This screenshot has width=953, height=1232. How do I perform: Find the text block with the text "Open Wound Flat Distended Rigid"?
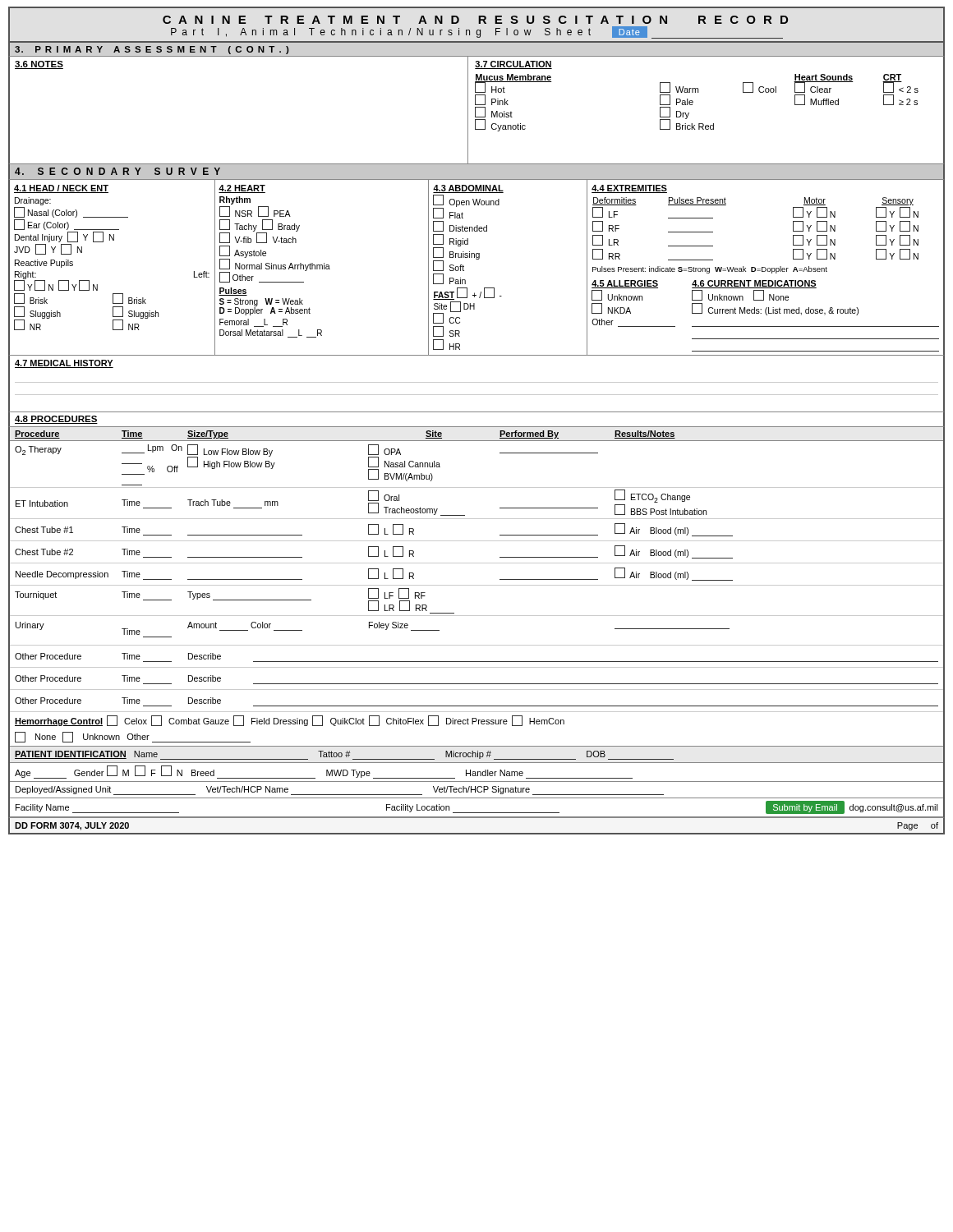click(466, 207)
